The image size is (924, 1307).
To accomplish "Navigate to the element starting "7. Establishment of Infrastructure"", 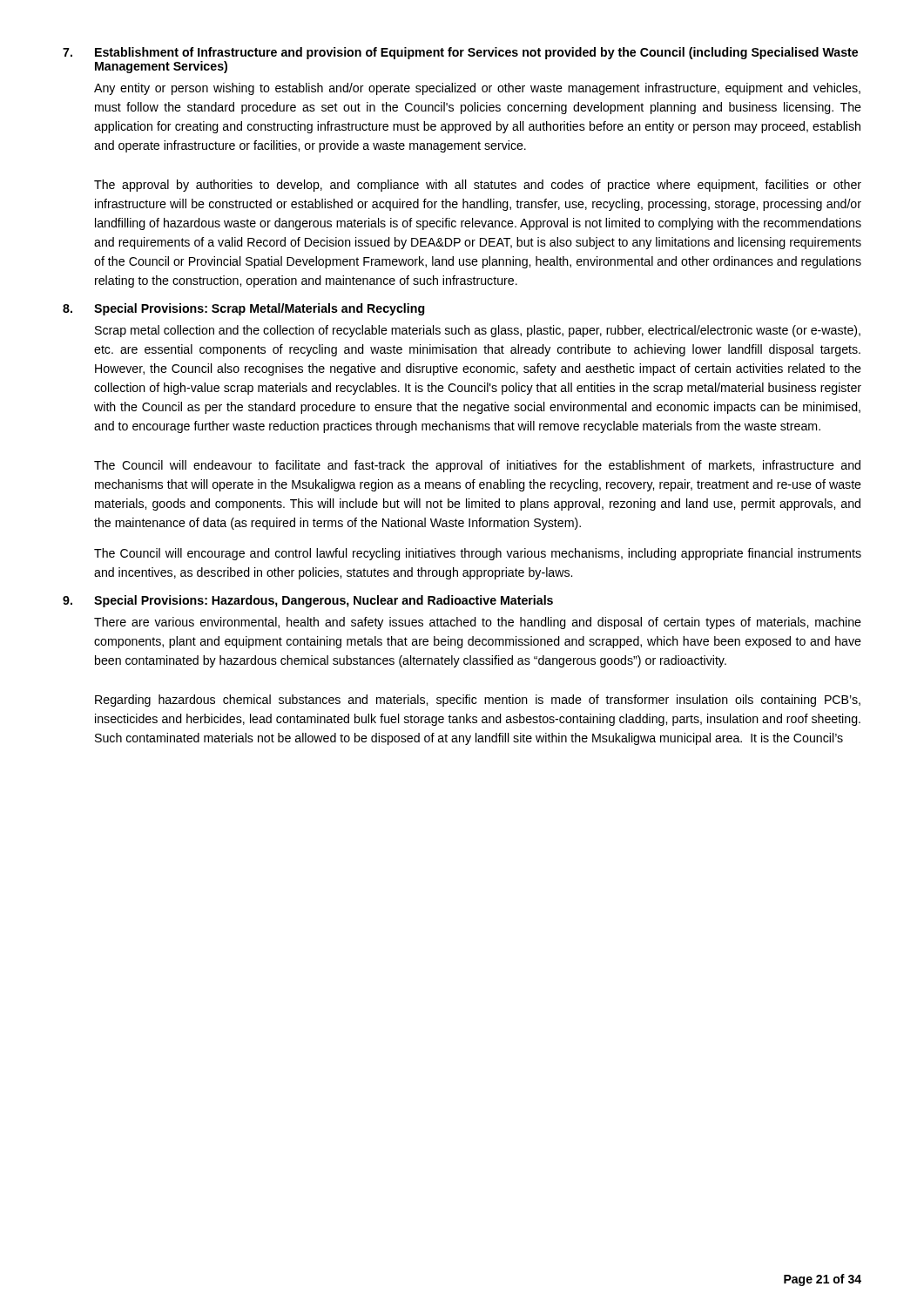I will tap(462, 106).
